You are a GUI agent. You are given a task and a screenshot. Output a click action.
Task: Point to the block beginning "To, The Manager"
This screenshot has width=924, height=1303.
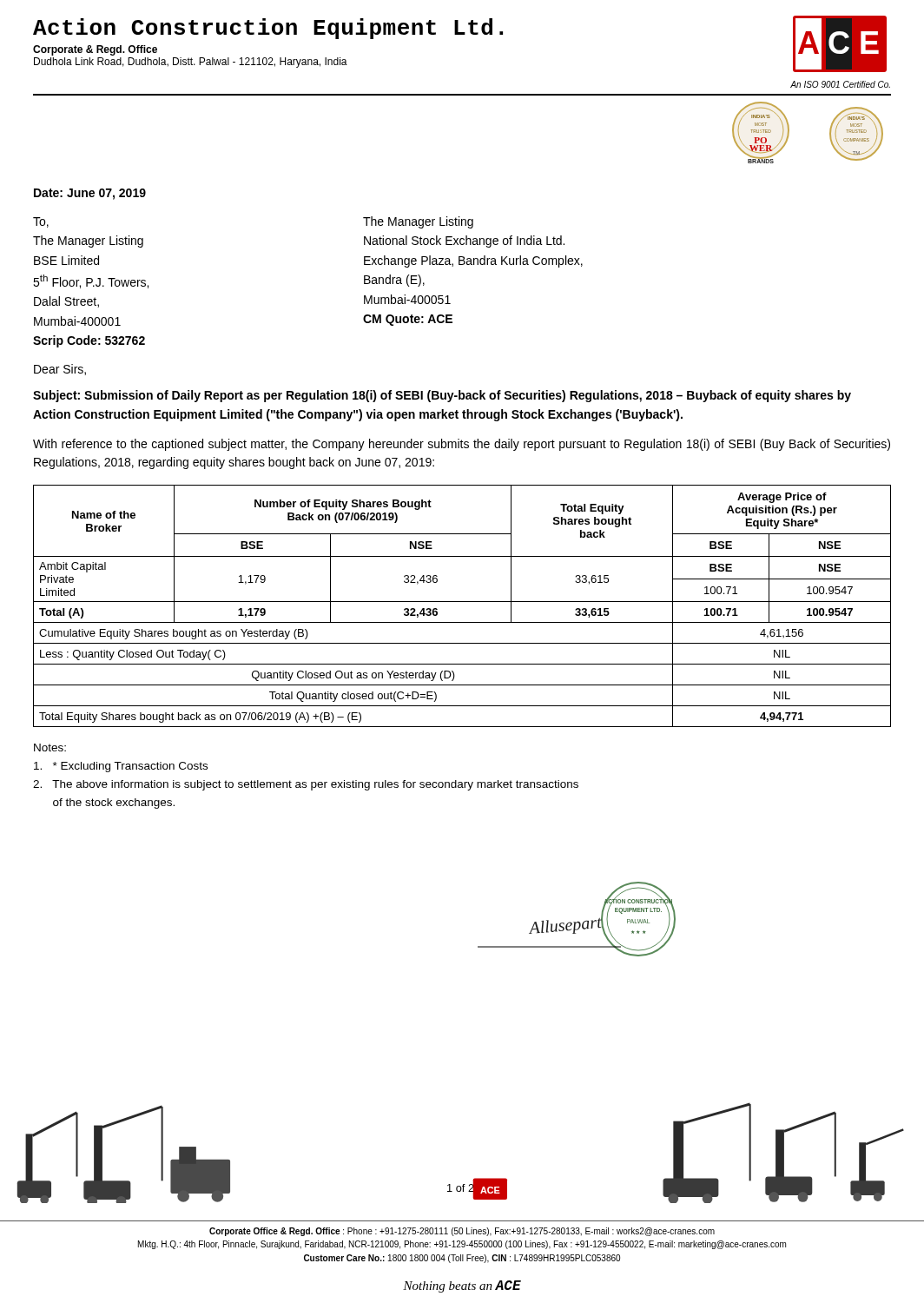point(91,281)
